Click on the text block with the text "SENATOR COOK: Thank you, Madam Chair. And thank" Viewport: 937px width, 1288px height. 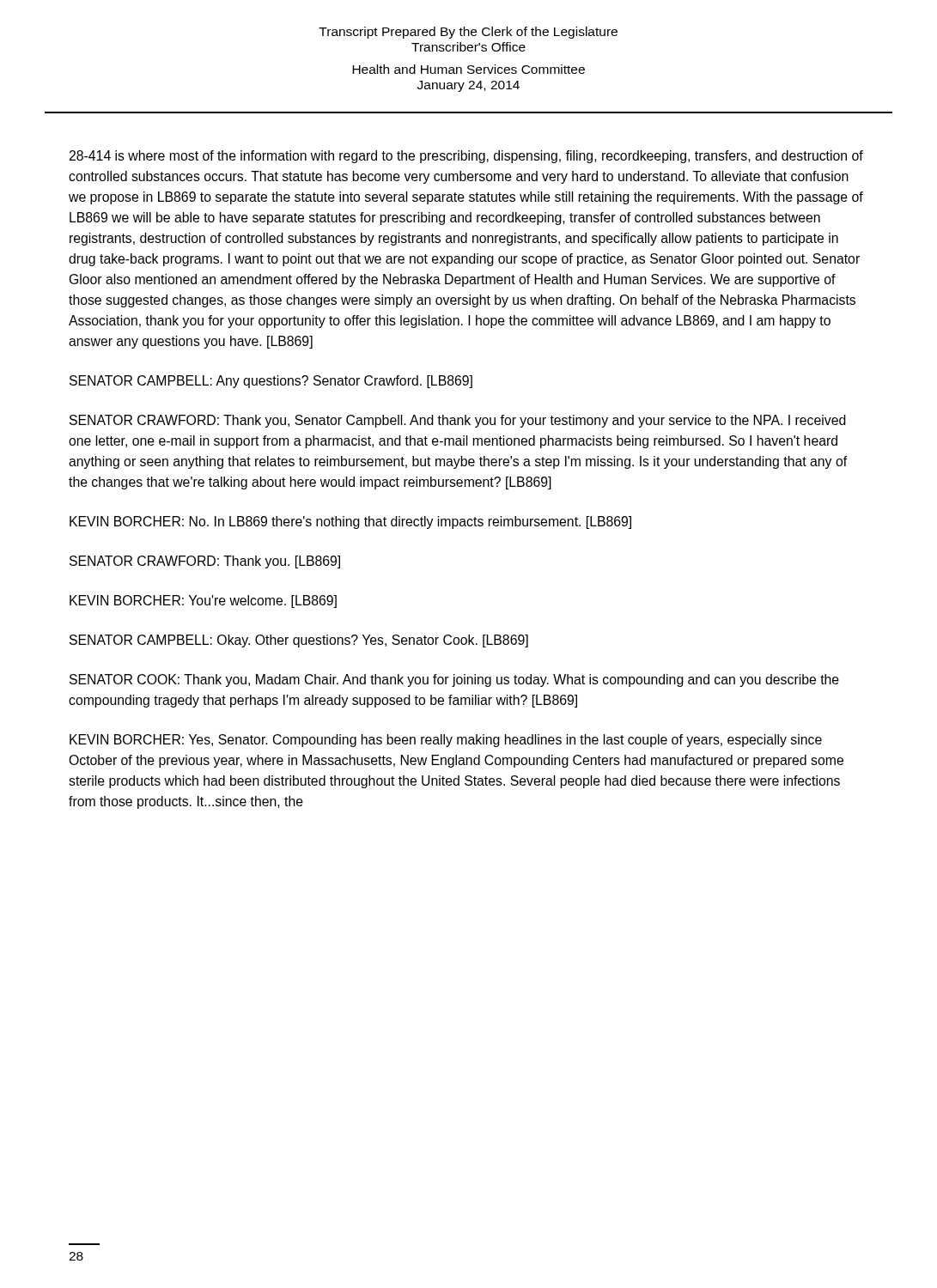click(454, 690)
